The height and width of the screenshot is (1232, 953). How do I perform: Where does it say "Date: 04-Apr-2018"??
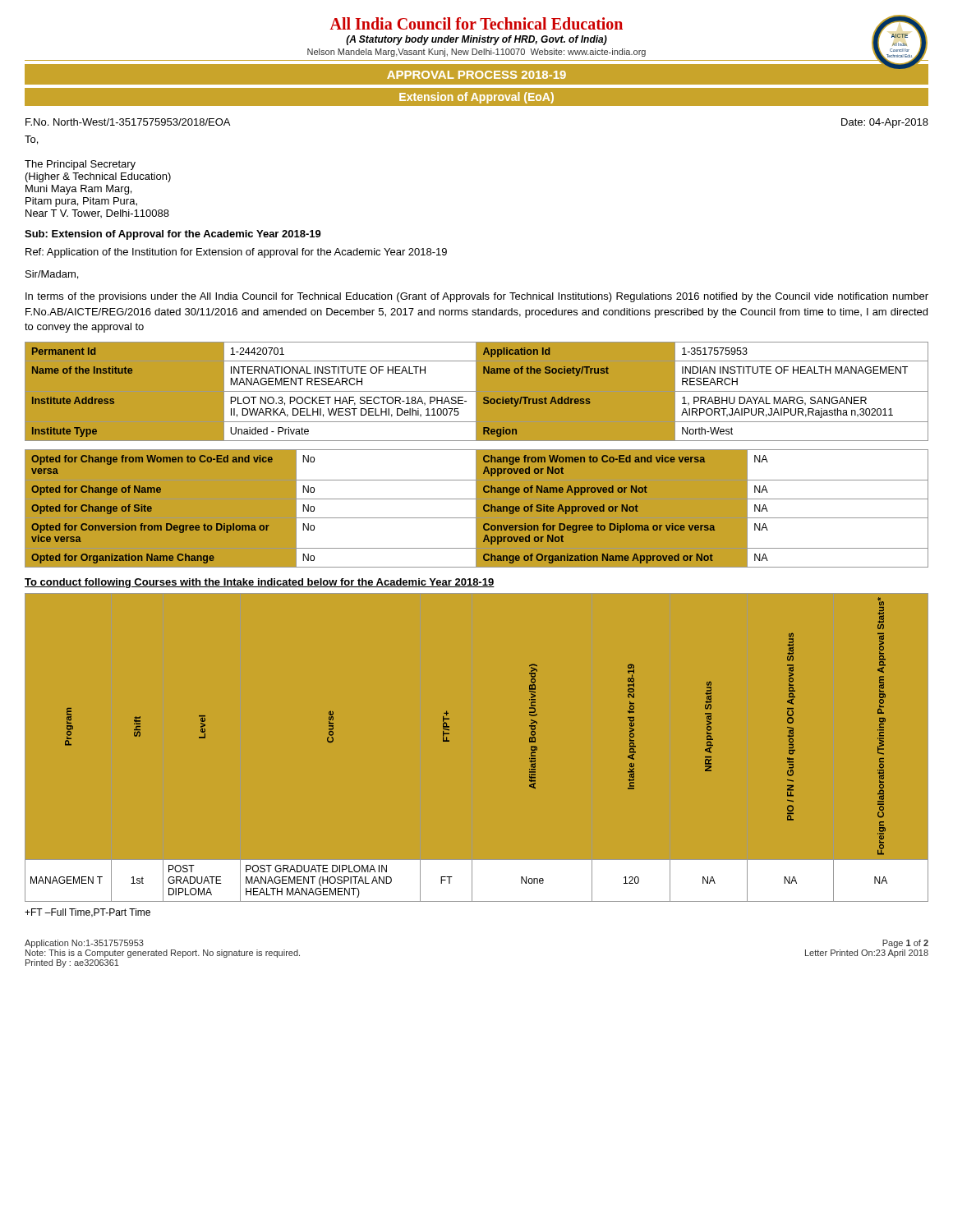(884, 122)
